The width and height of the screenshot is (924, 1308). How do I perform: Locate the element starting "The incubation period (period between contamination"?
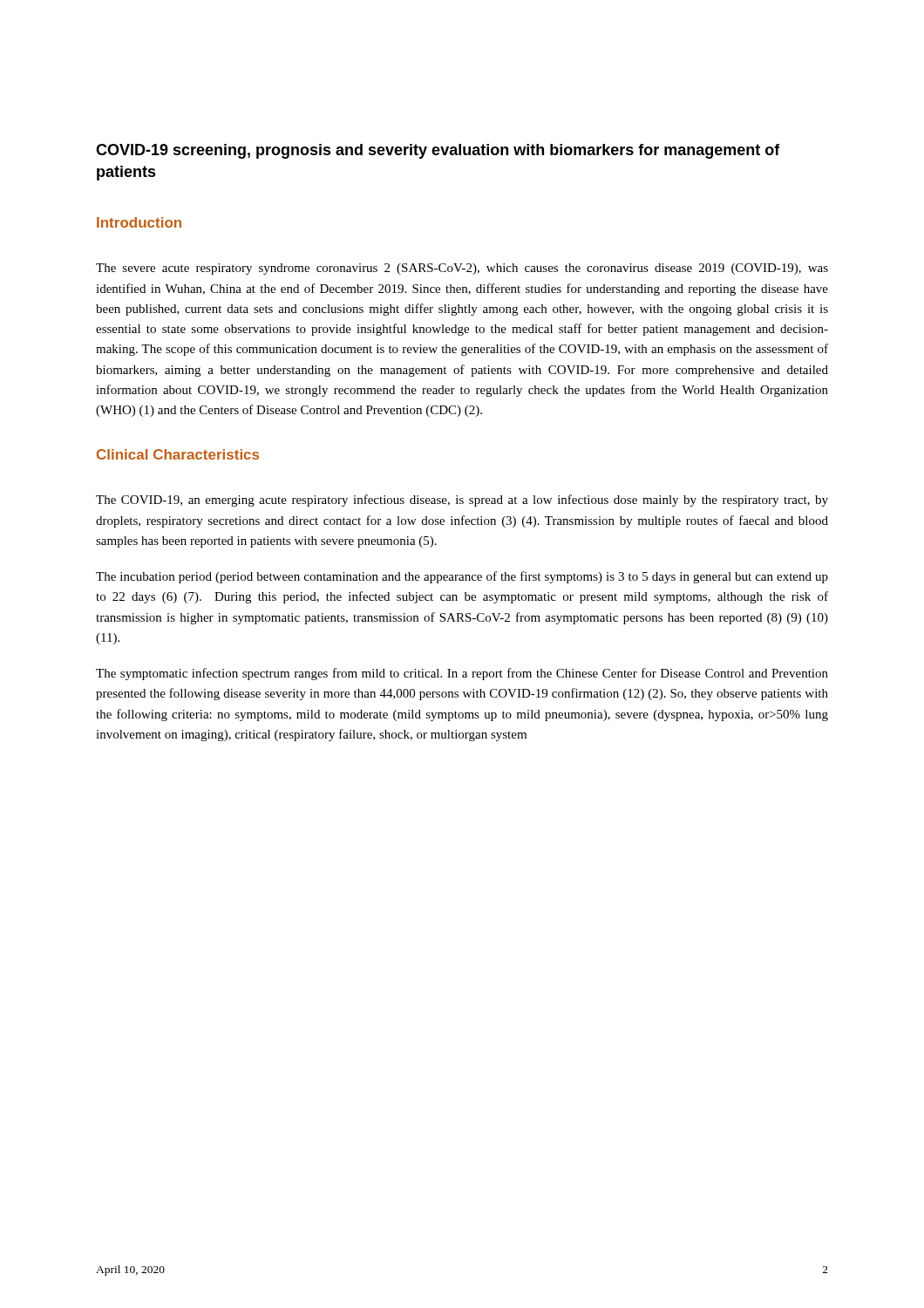[x=462, y=607]
